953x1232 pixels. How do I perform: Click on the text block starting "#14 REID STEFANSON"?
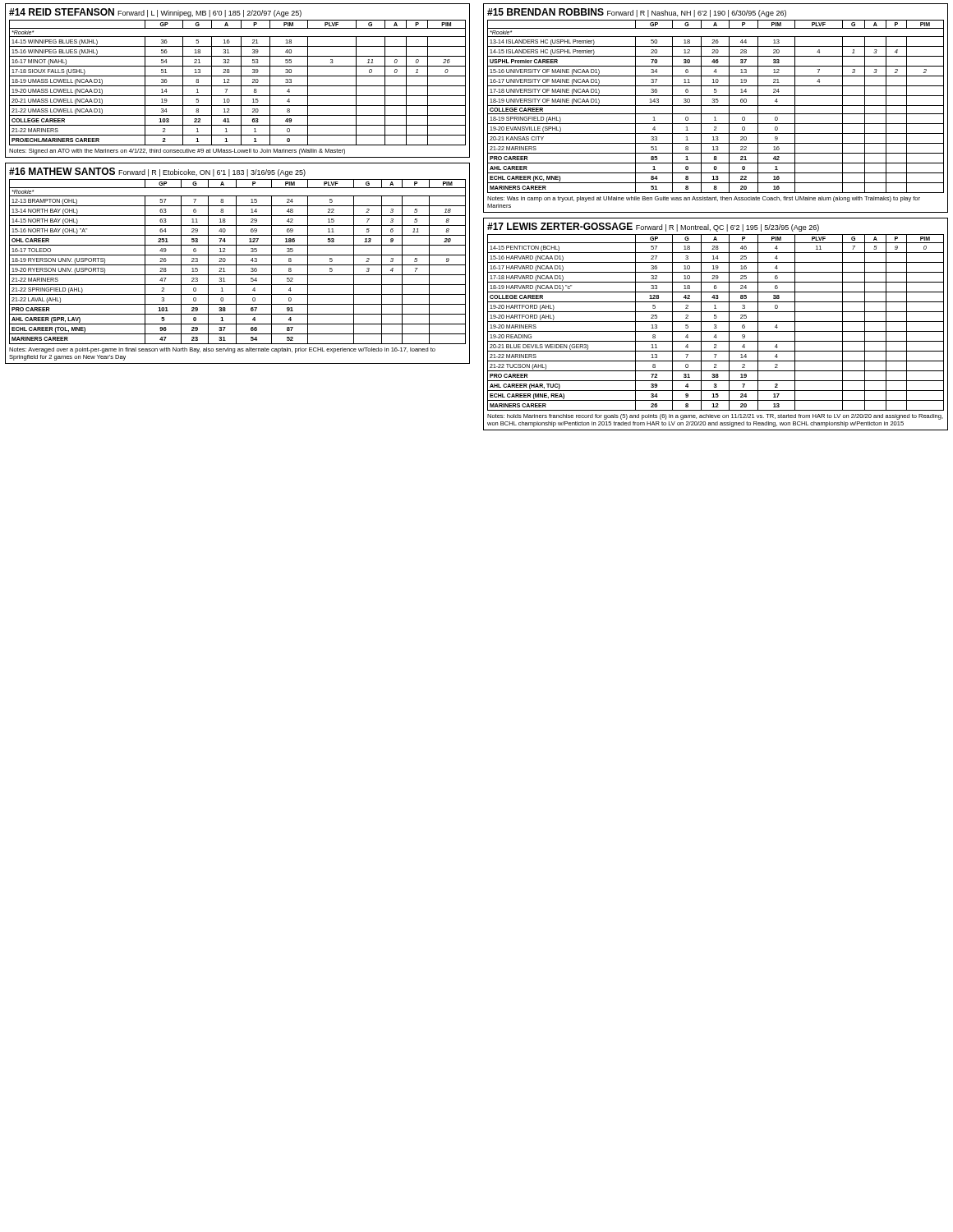(155, 12)
